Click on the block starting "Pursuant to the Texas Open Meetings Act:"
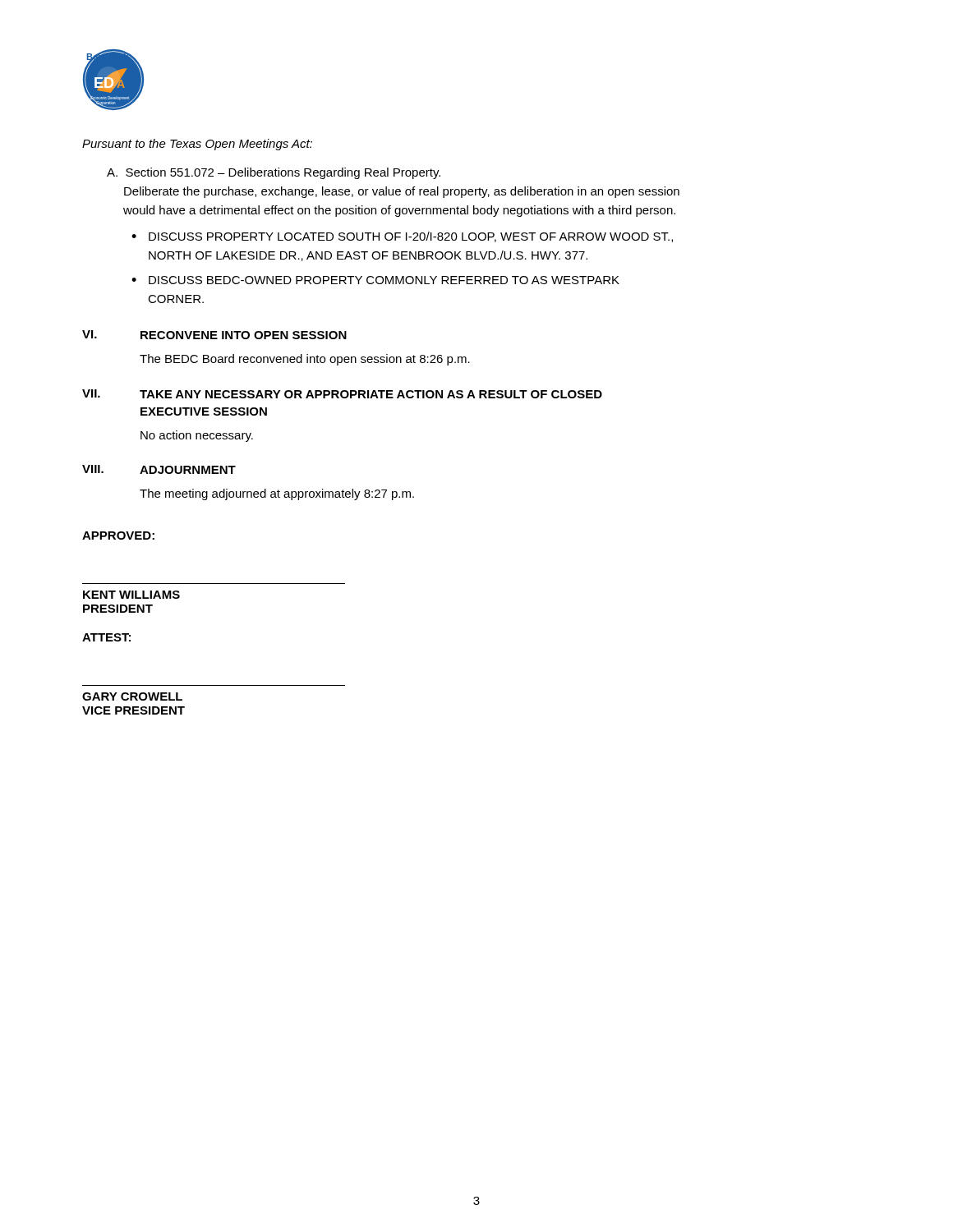 (197, 143)
